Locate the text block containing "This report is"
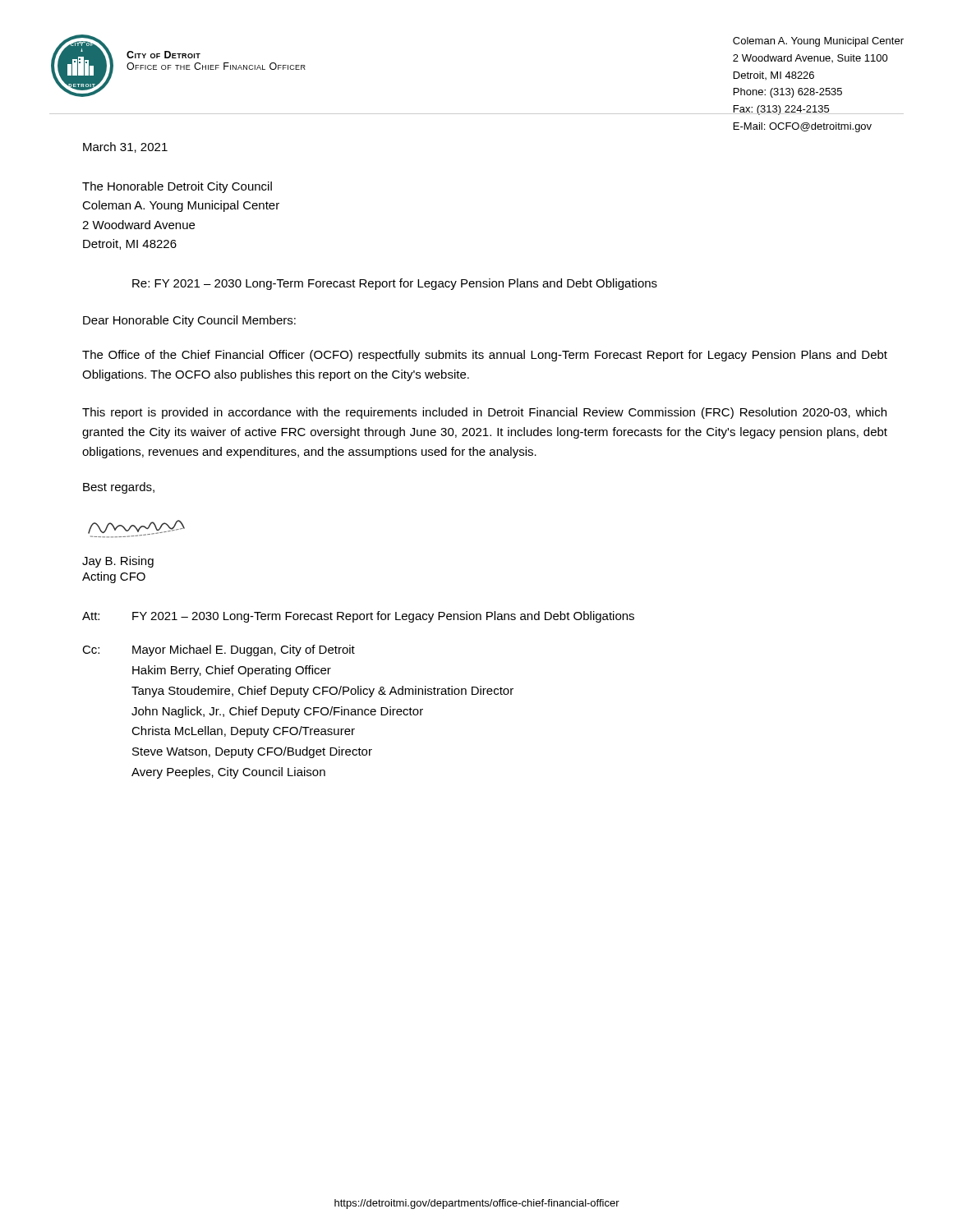The width and height of the screenshot is (953, 1232). click(485, 432)
